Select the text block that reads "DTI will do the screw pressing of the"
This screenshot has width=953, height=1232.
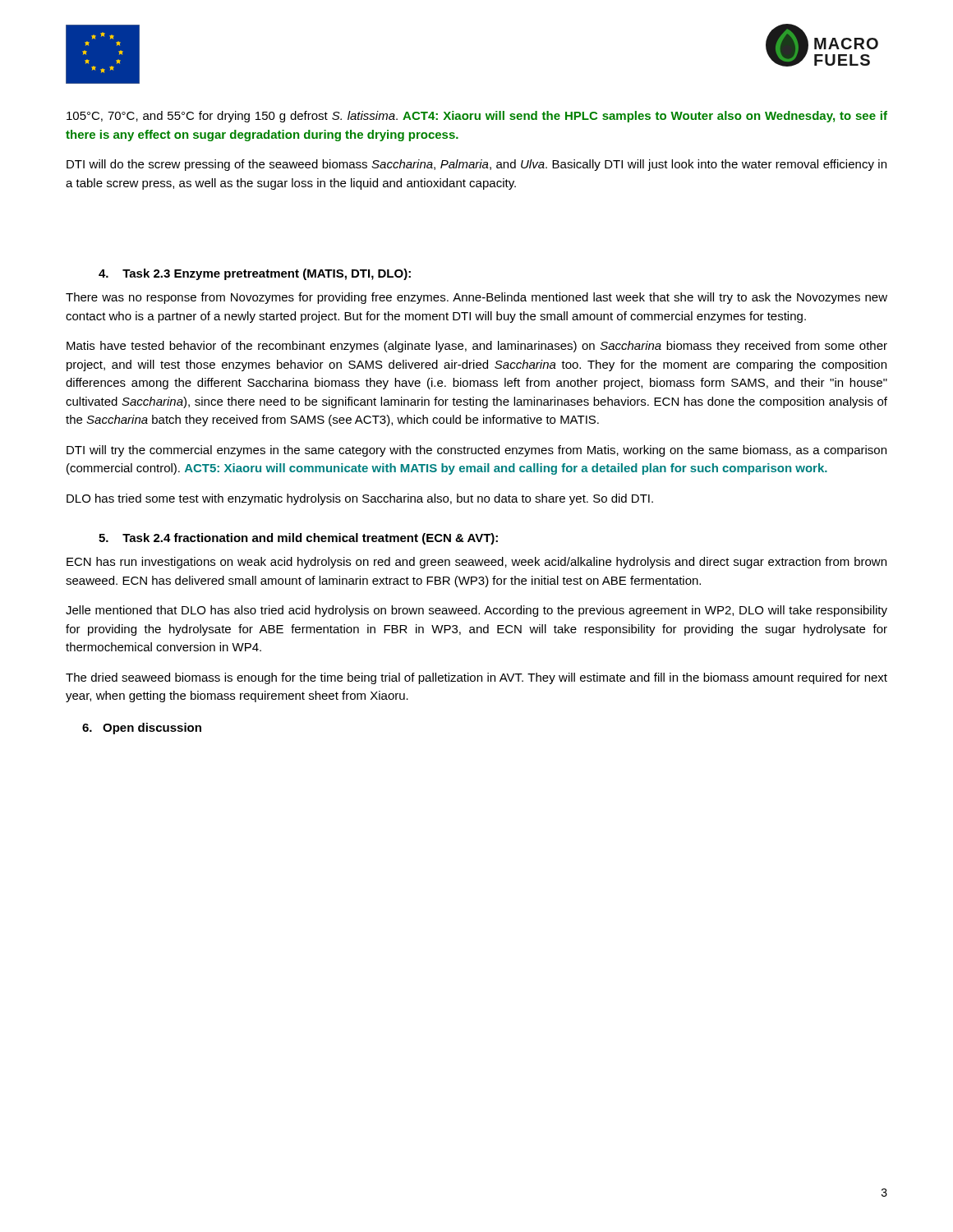476,173
